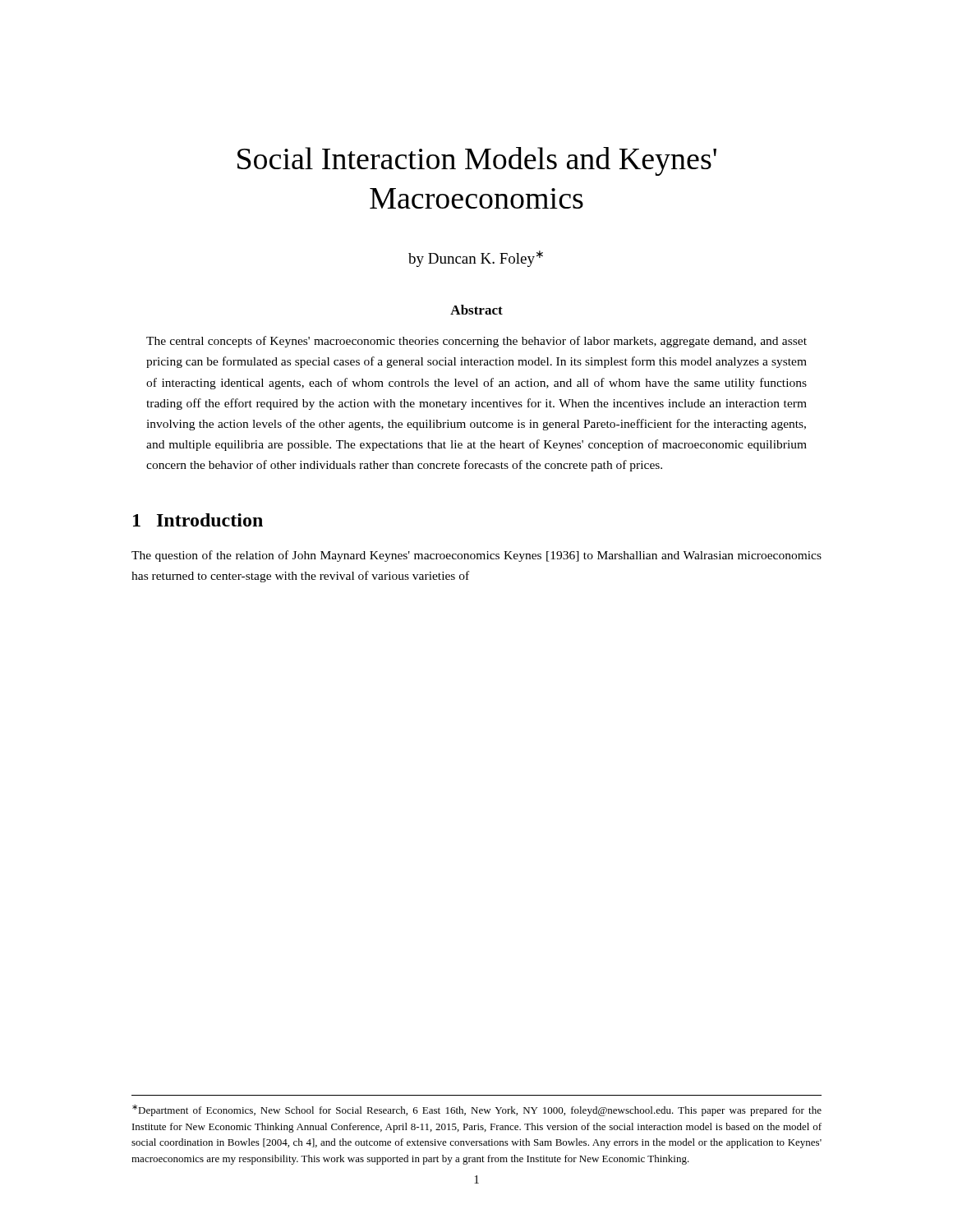This screenshot has height=1232, width=953.
Task: Find the passage starting "The question of the relation of"
Action: (476, 565)
